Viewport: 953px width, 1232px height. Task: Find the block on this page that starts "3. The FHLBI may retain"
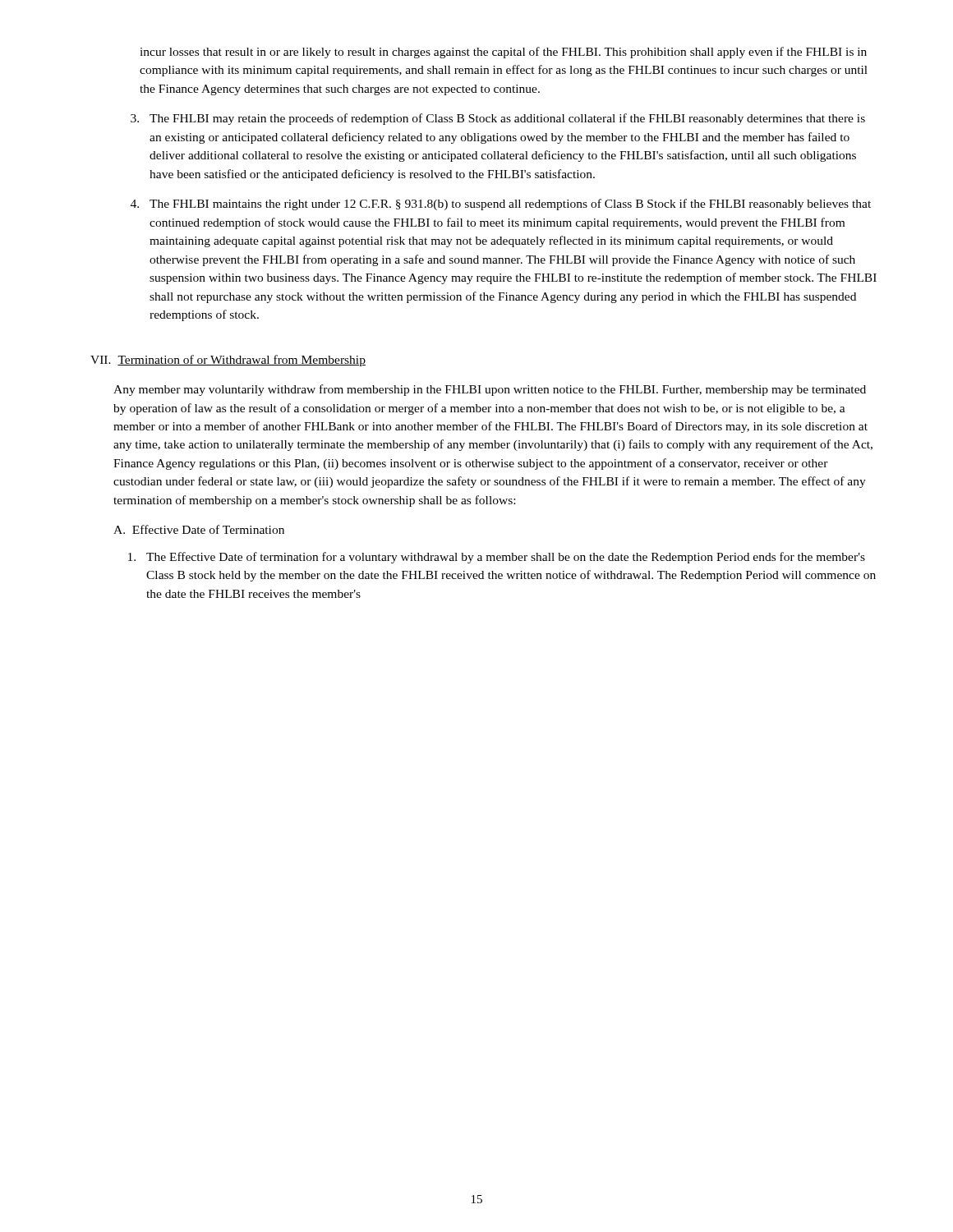(498, 146)
